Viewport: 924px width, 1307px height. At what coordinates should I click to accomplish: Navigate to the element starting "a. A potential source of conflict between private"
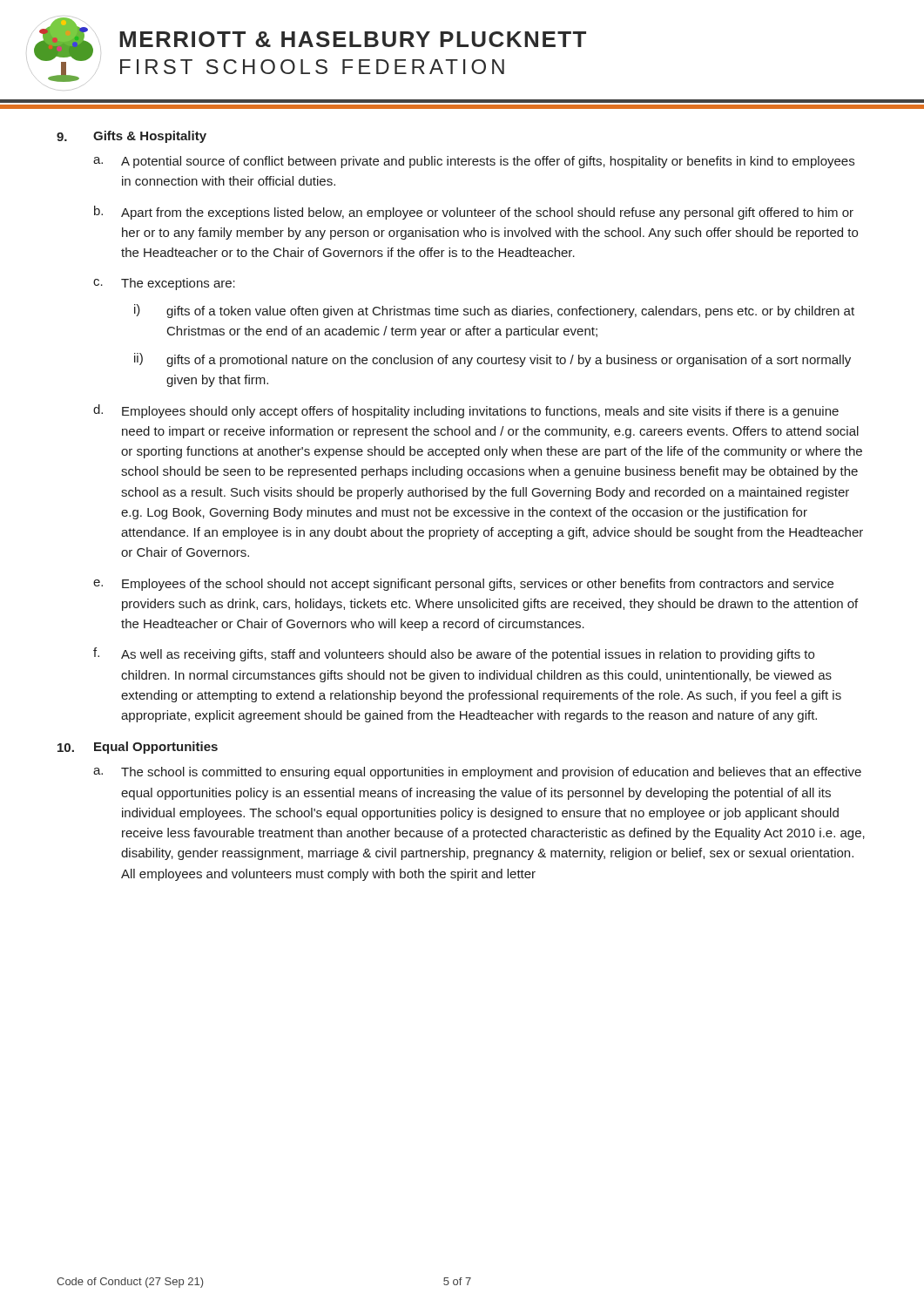pyautogui.click(x=480, y=171)
